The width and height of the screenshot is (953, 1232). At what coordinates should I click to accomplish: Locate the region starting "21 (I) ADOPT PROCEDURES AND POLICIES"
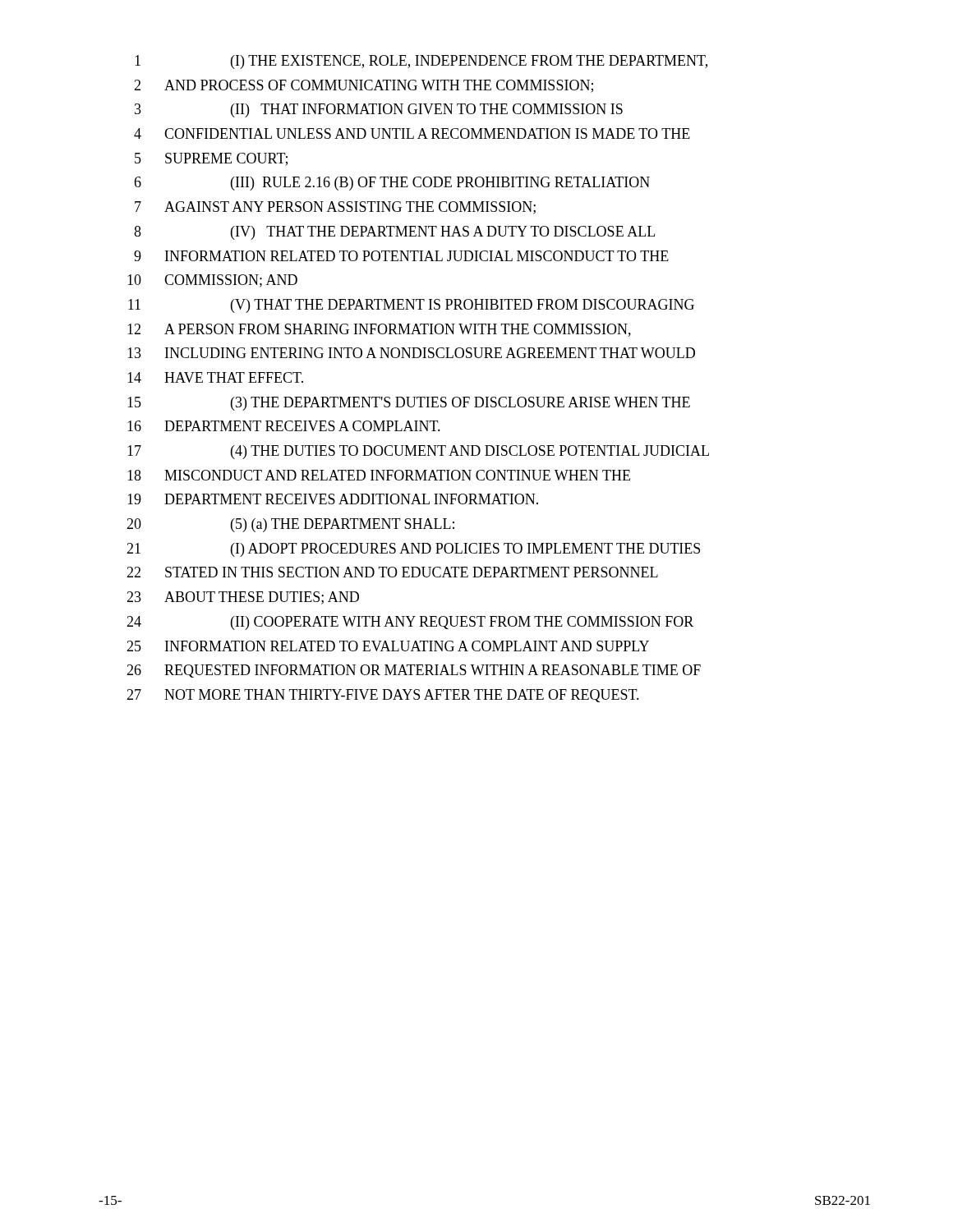click(x=485, y=549)
